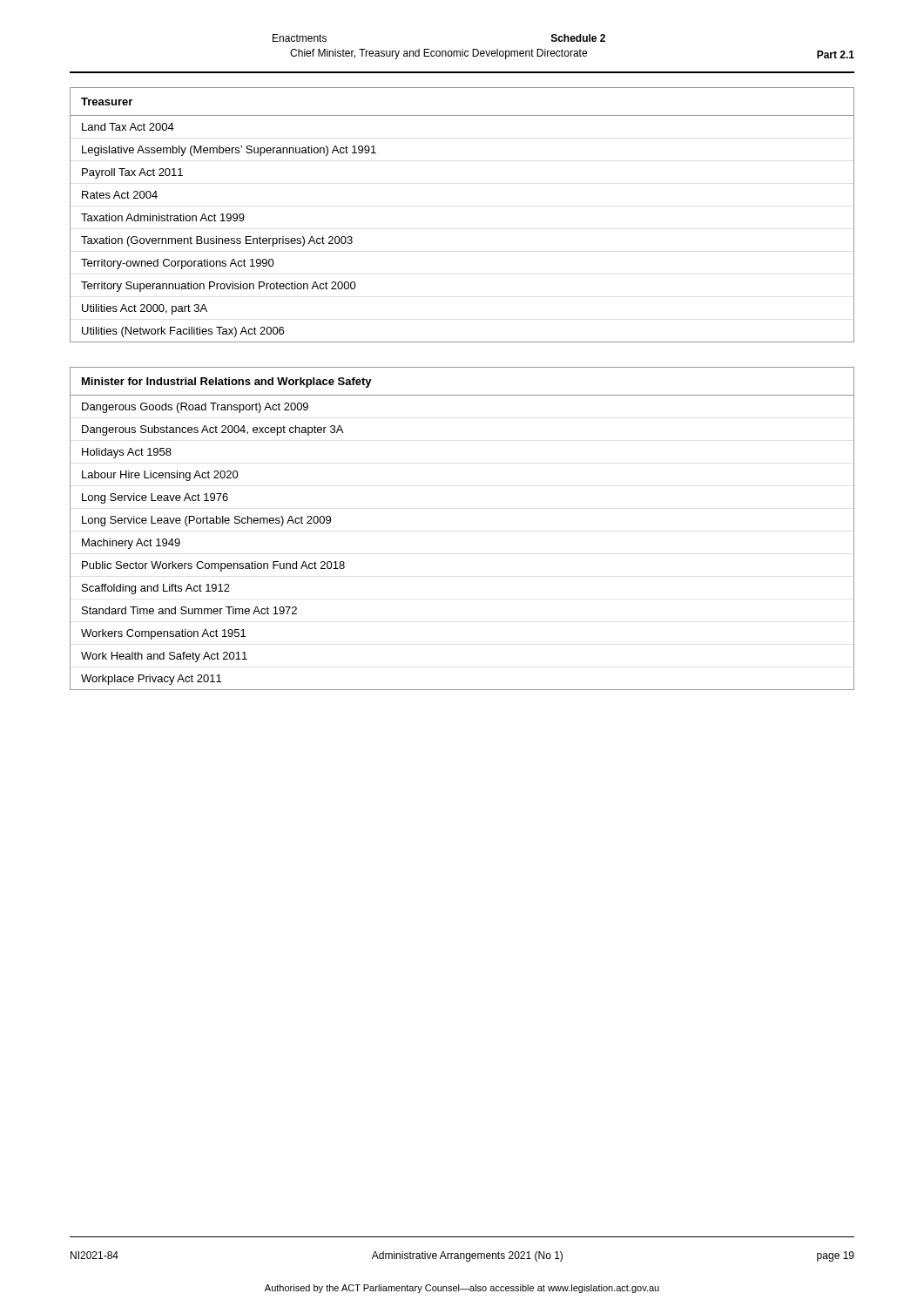The height and width of the screenshot is (1307, 924).
Task: Where does it say "Holidays Act 1958"?
Action: coord(126,452)
